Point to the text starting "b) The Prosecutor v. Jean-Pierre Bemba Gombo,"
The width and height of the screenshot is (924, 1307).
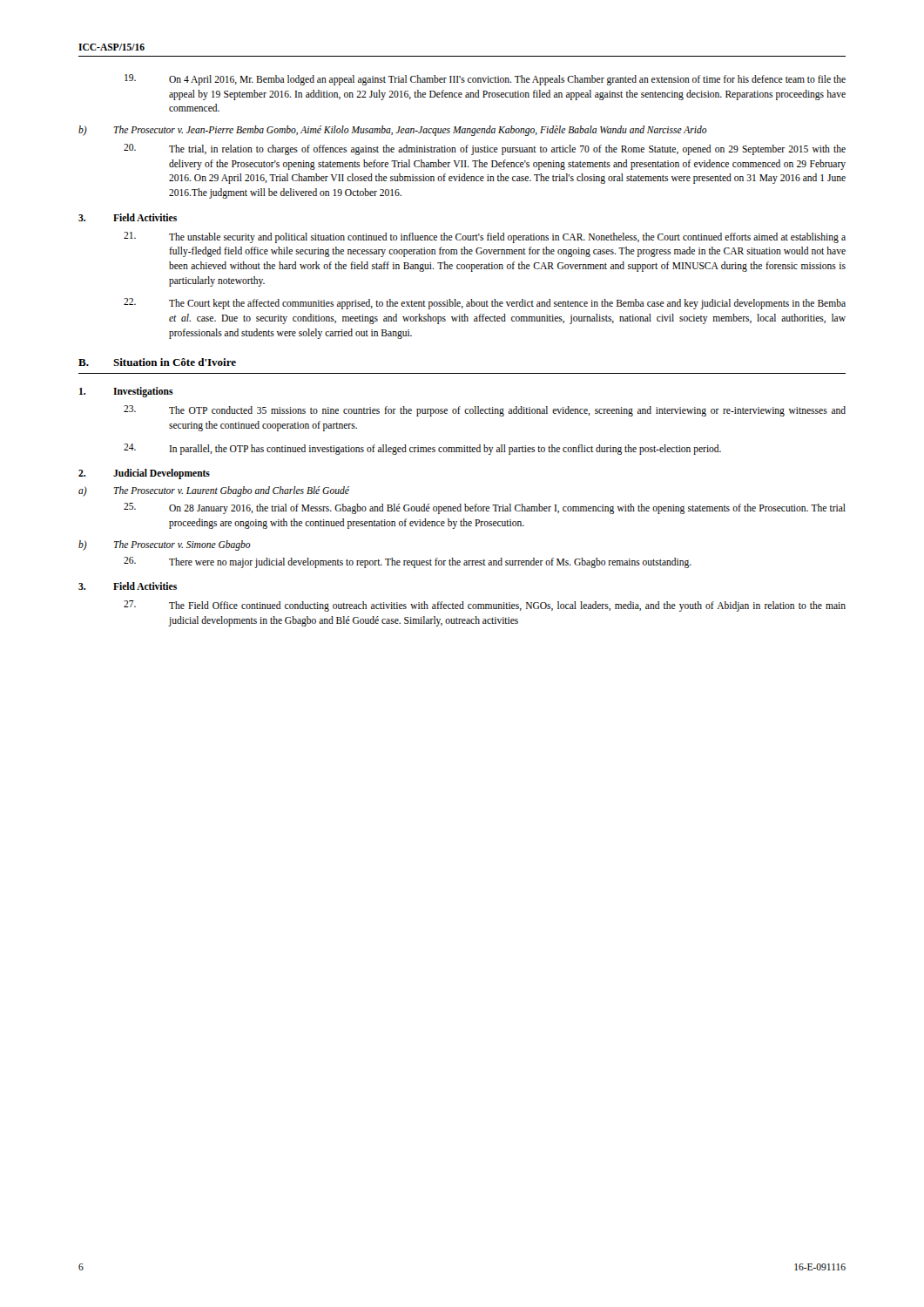pos(462,130)
